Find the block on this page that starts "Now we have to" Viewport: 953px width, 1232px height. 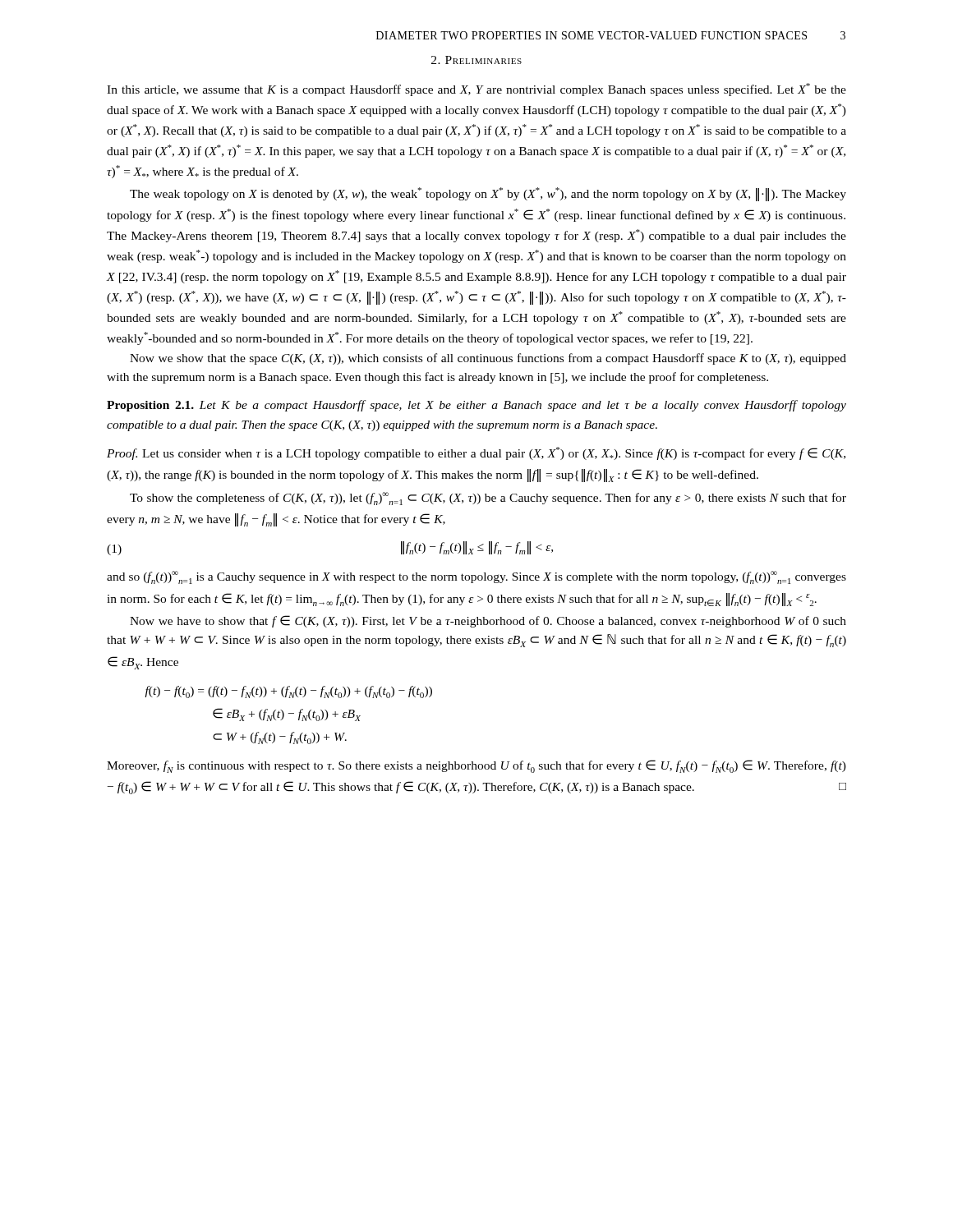pos(476,642)
